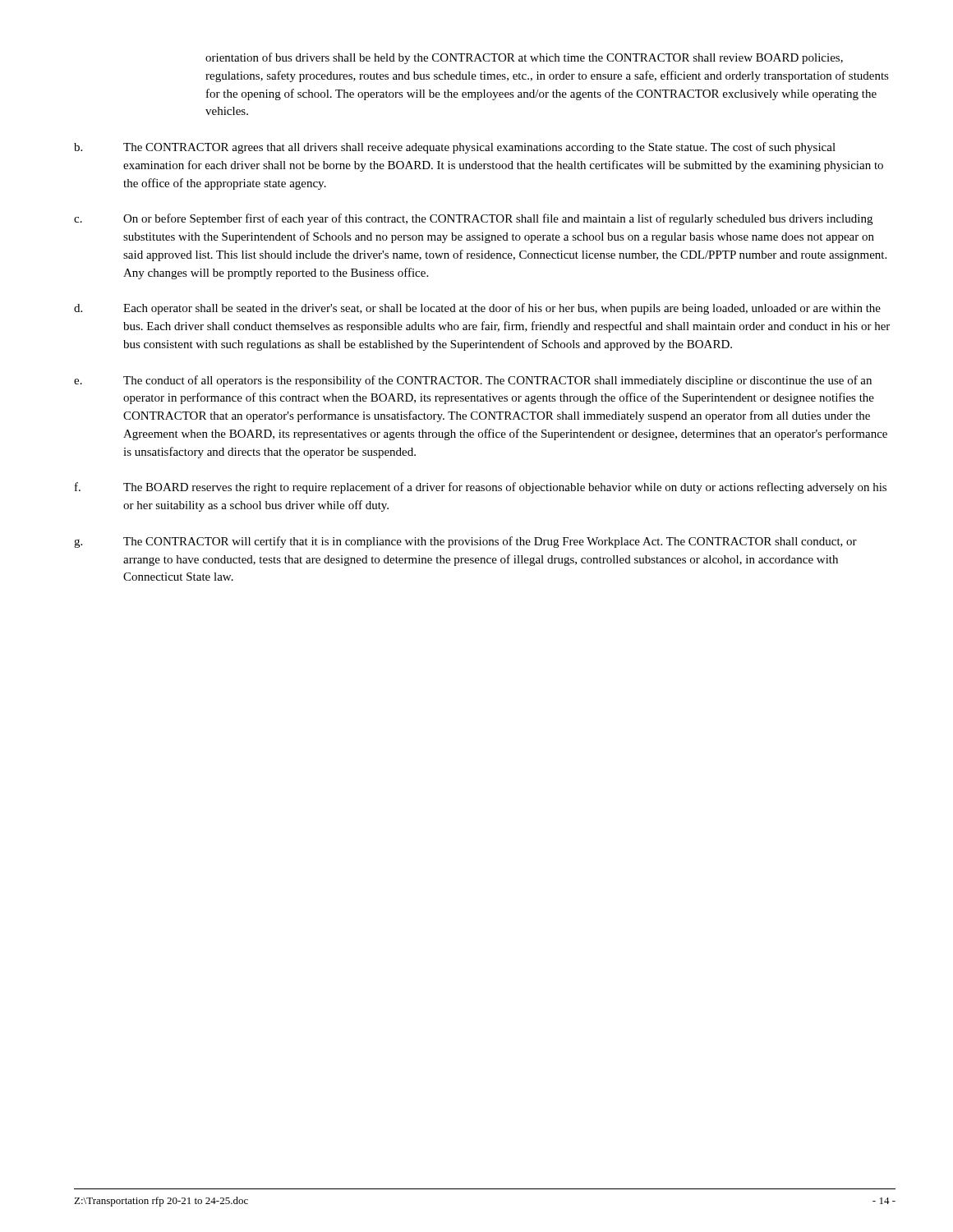Find the list item that says "c. On or before"
953x1232 pixels.
(x=485, y=246)
